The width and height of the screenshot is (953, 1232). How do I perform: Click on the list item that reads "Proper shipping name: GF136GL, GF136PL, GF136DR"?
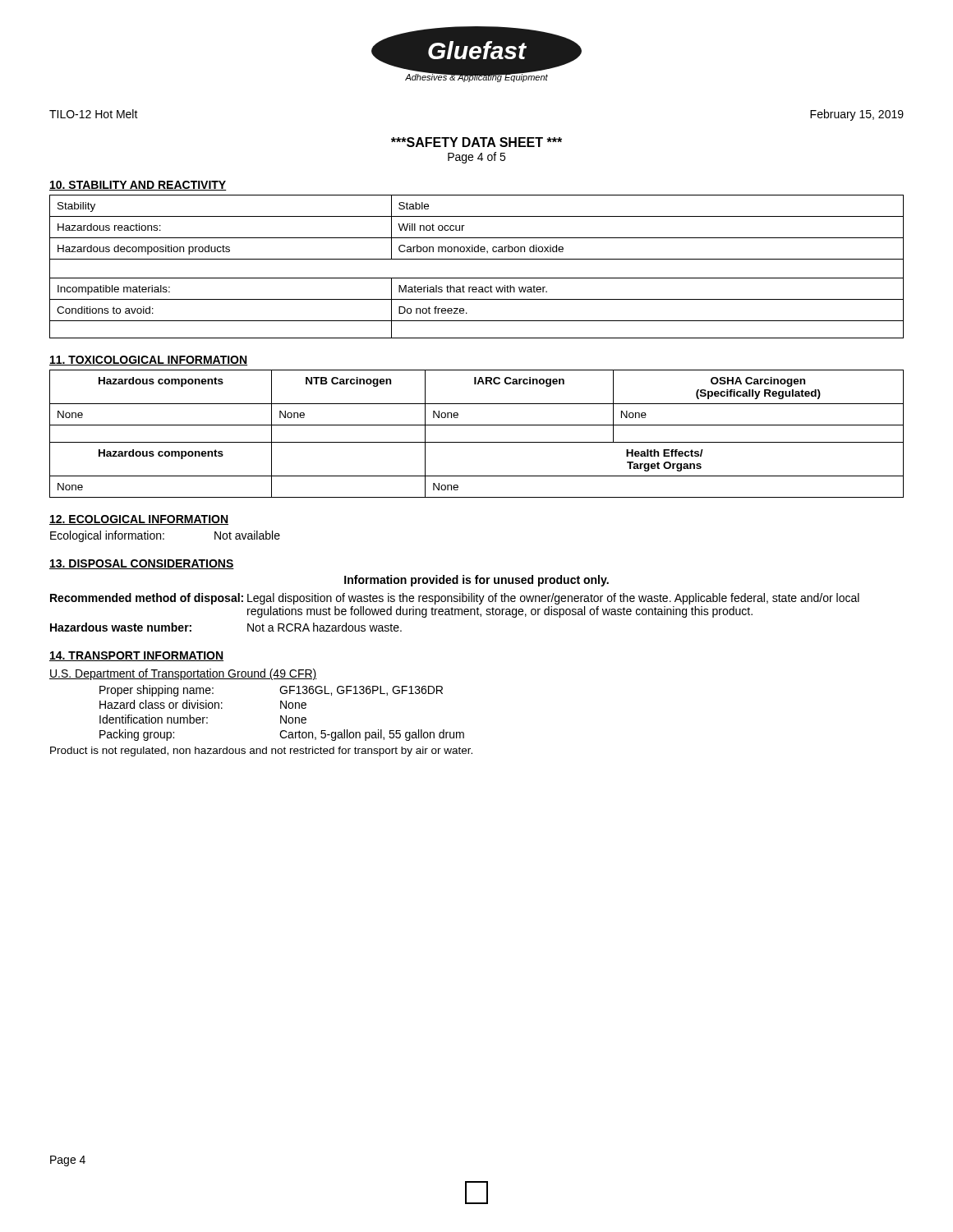click(152, 690)
